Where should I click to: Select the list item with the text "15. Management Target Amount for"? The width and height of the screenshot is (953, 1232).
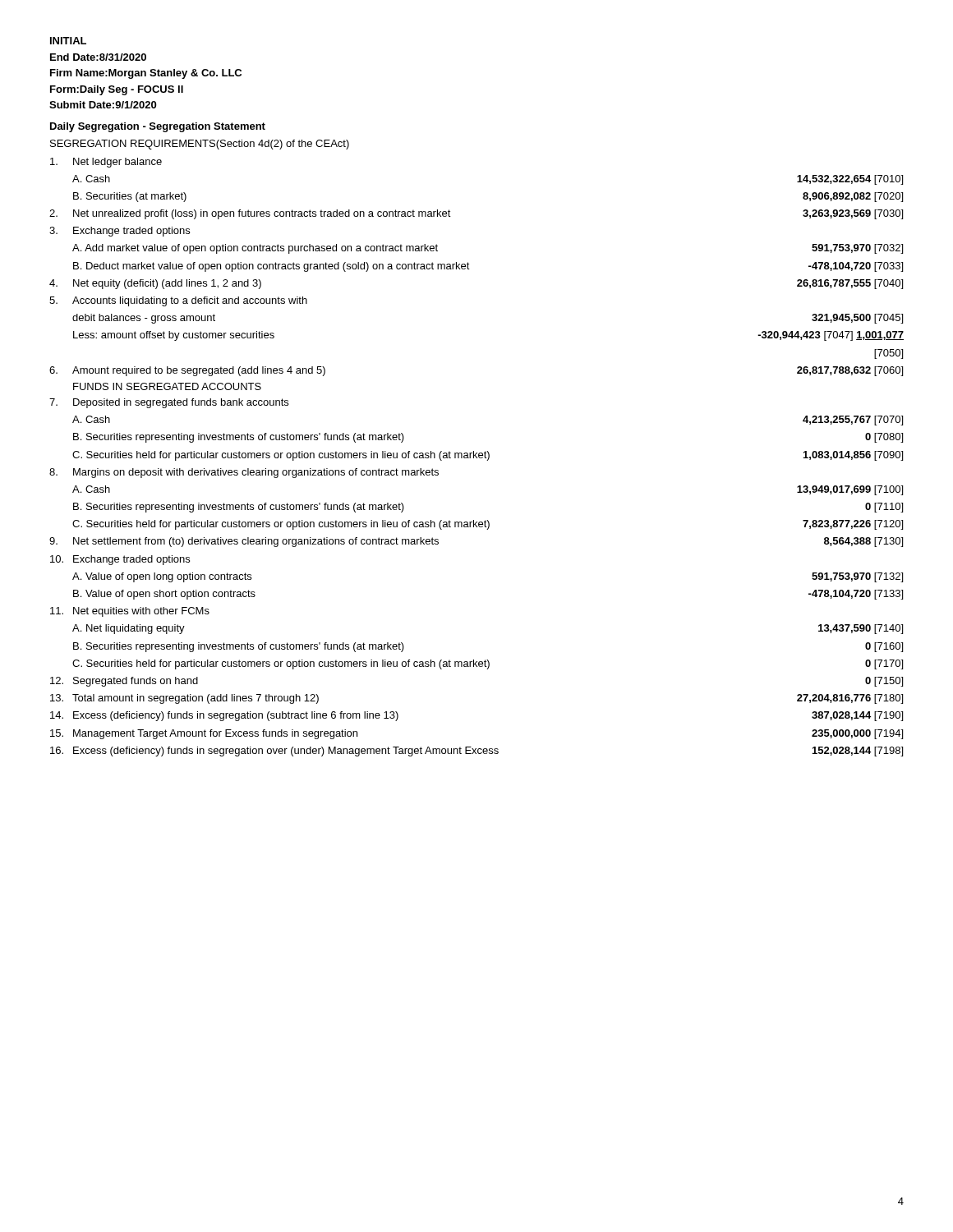click(x=202, y=734)
